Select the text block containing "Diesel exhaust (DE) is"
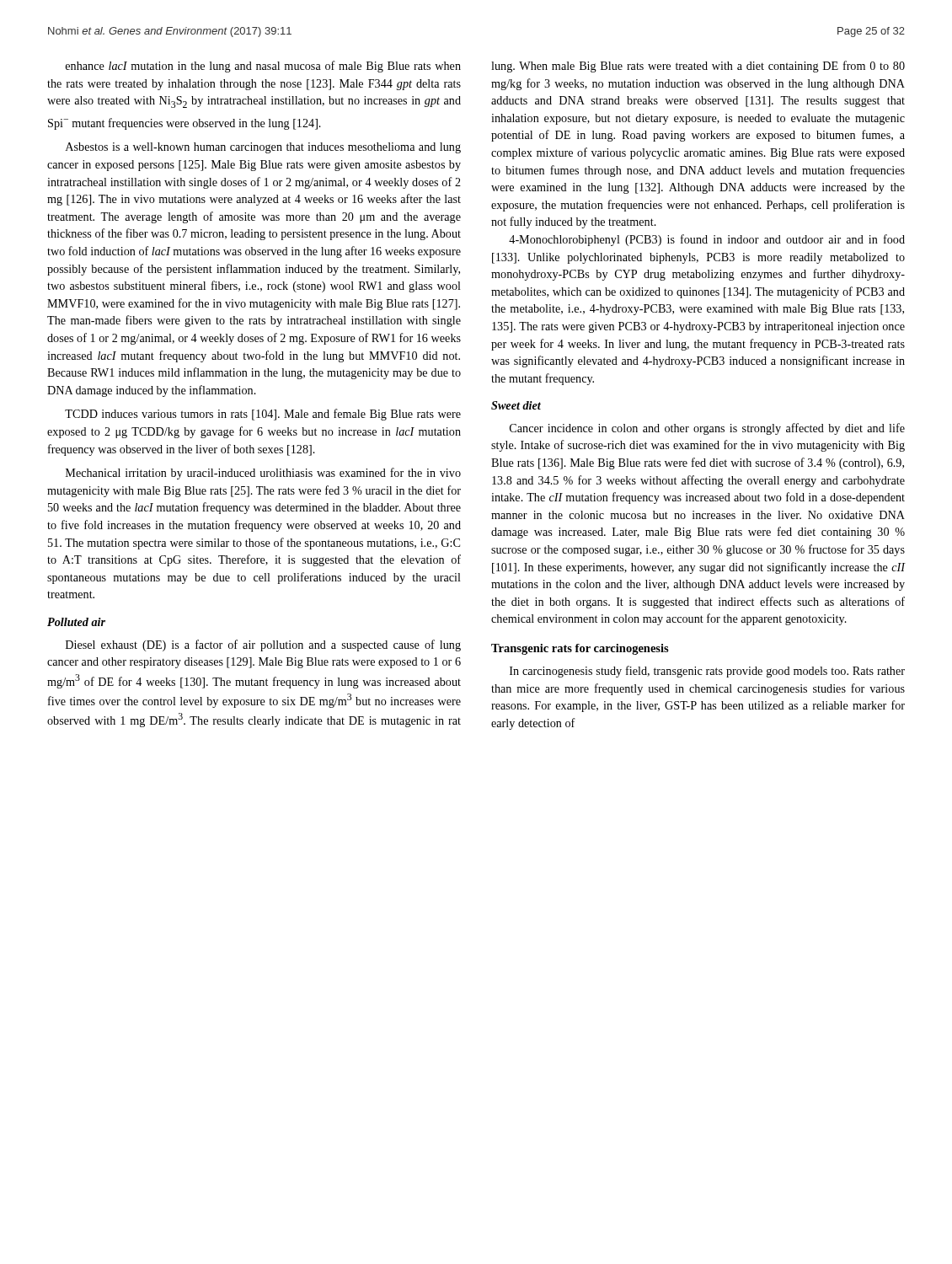Image resolution: width=952 pixels, height=1264 pixels. tap(266, 66)
